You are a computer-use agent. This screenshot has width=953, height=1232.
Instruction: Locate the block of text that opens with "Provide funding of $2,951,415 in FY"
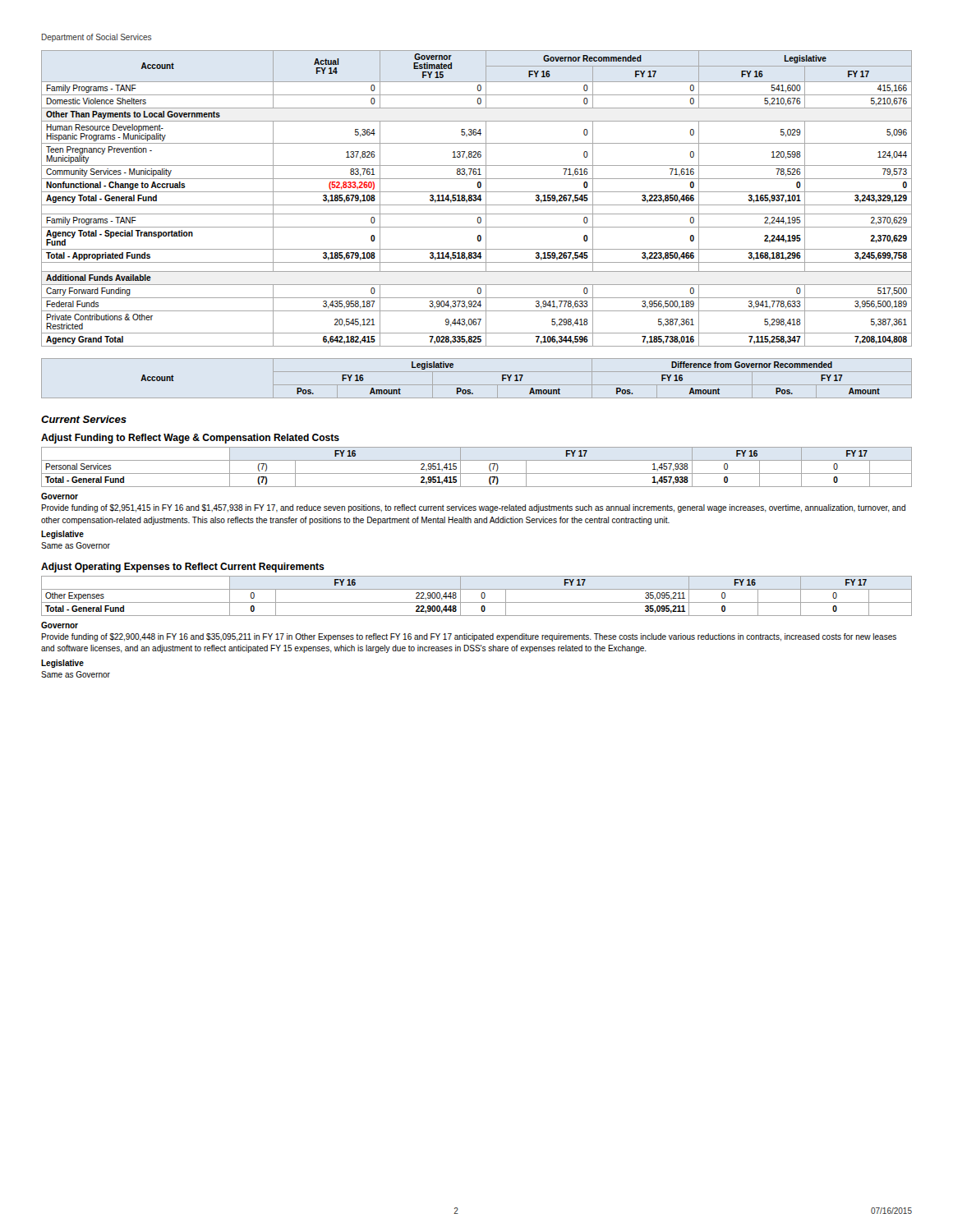click(x=473, y=514)
